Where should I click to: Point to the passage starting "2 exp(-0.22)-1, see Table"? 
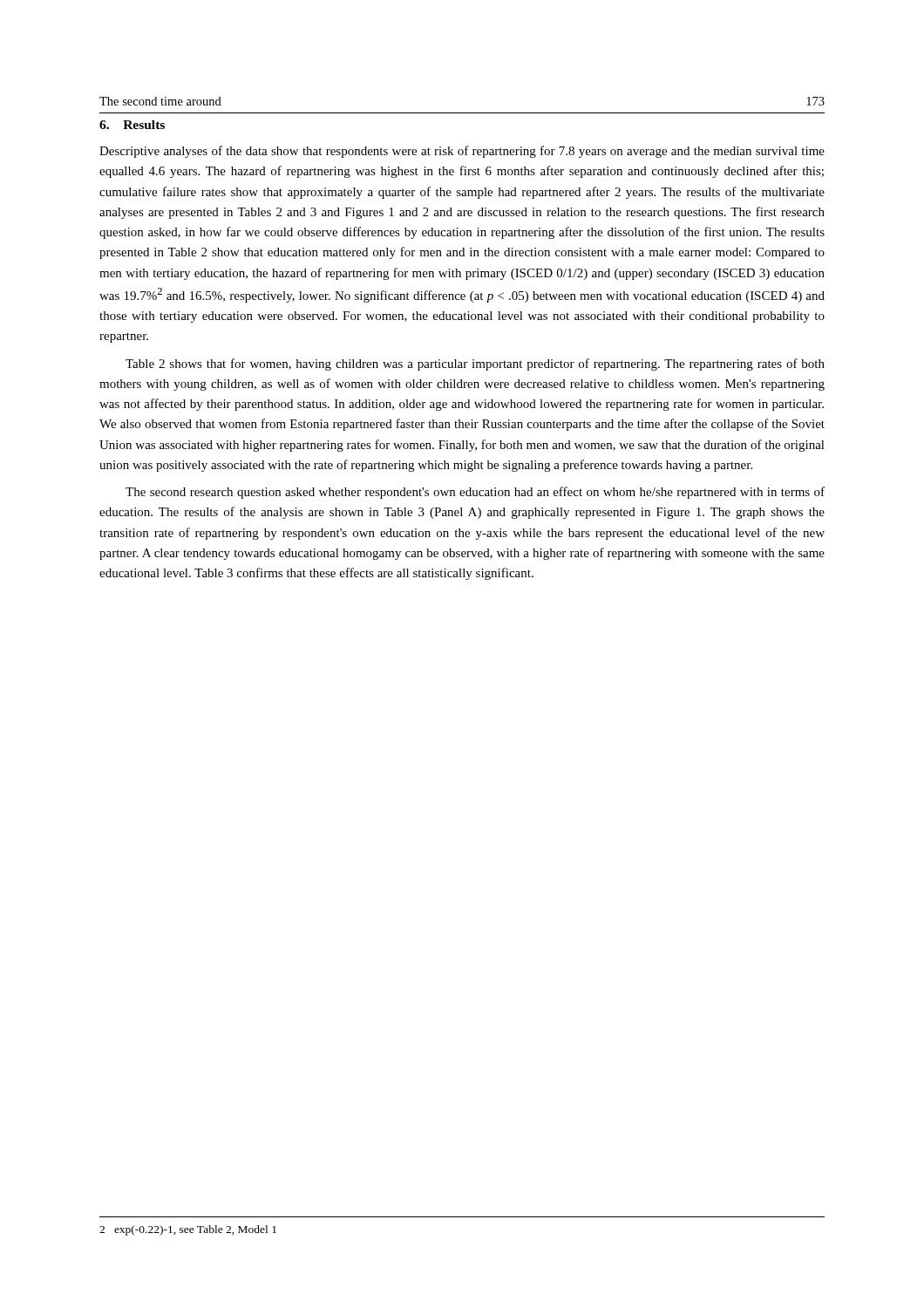[188, 1230]
